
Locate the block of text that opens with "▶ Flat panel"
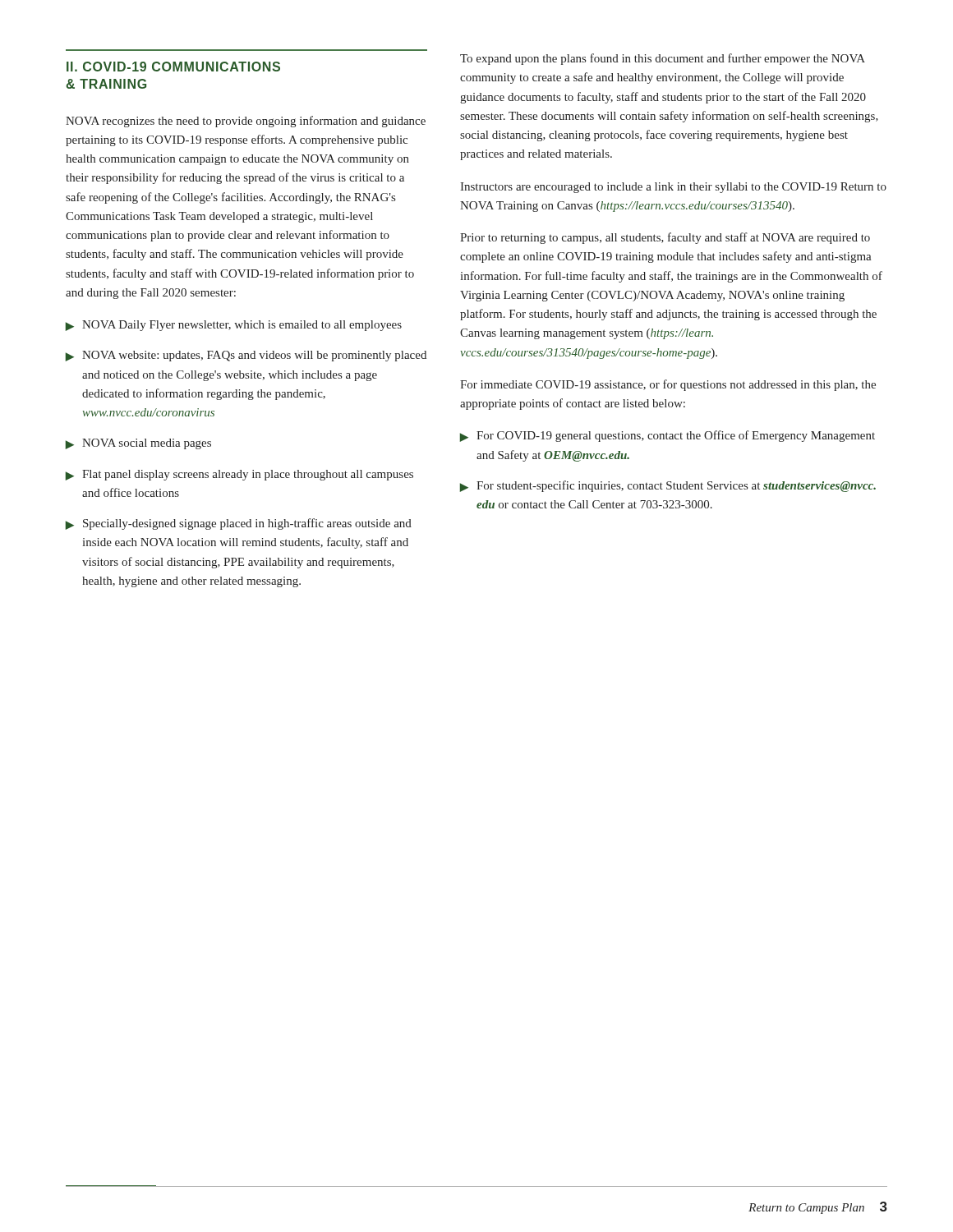click(246, 484)
